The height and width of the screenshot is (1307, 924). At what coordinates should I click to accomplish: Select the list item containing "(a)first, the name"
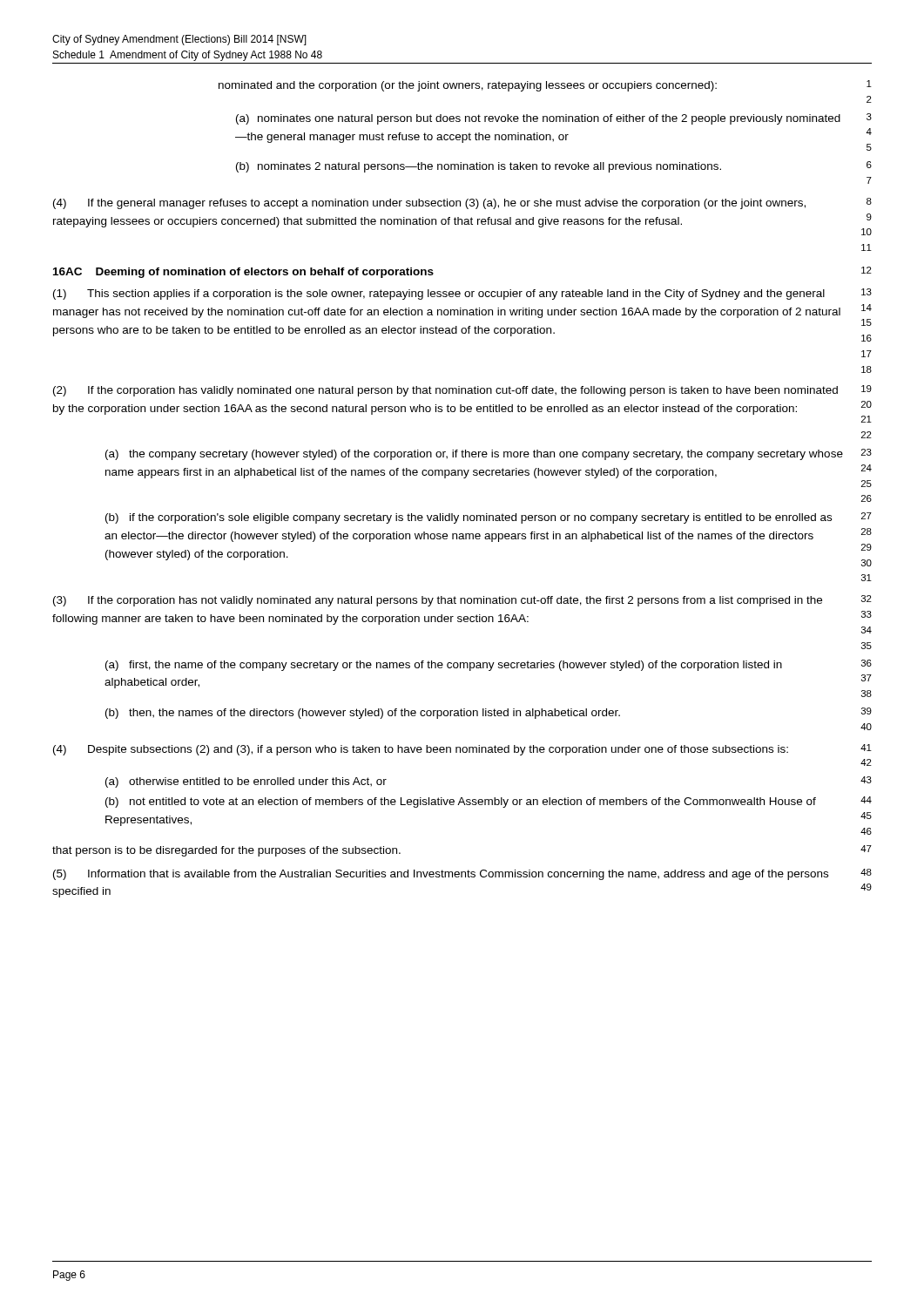pos(462,679)
